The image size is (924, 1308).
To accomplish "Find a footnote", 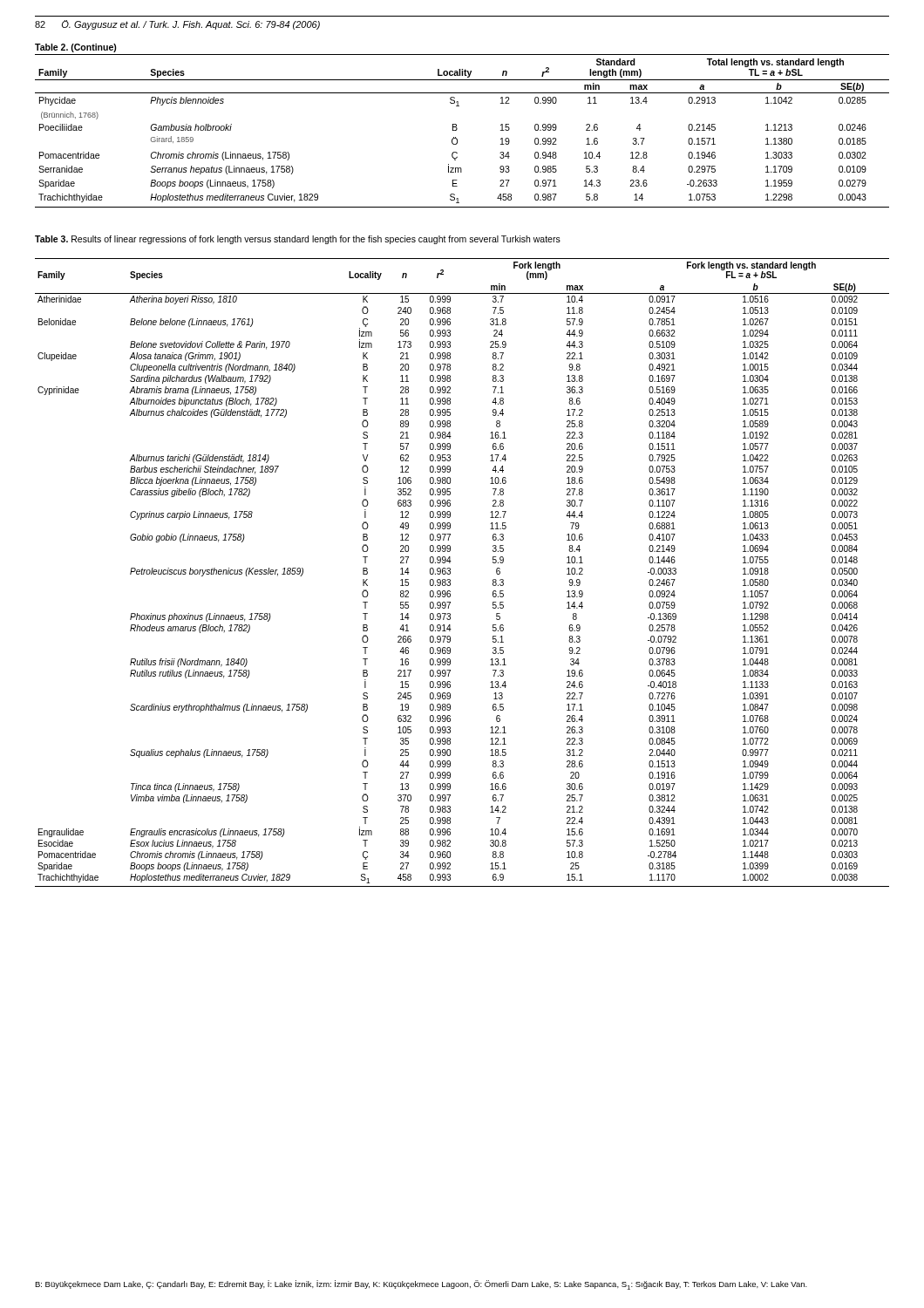I will click(x=421, y=1285).
